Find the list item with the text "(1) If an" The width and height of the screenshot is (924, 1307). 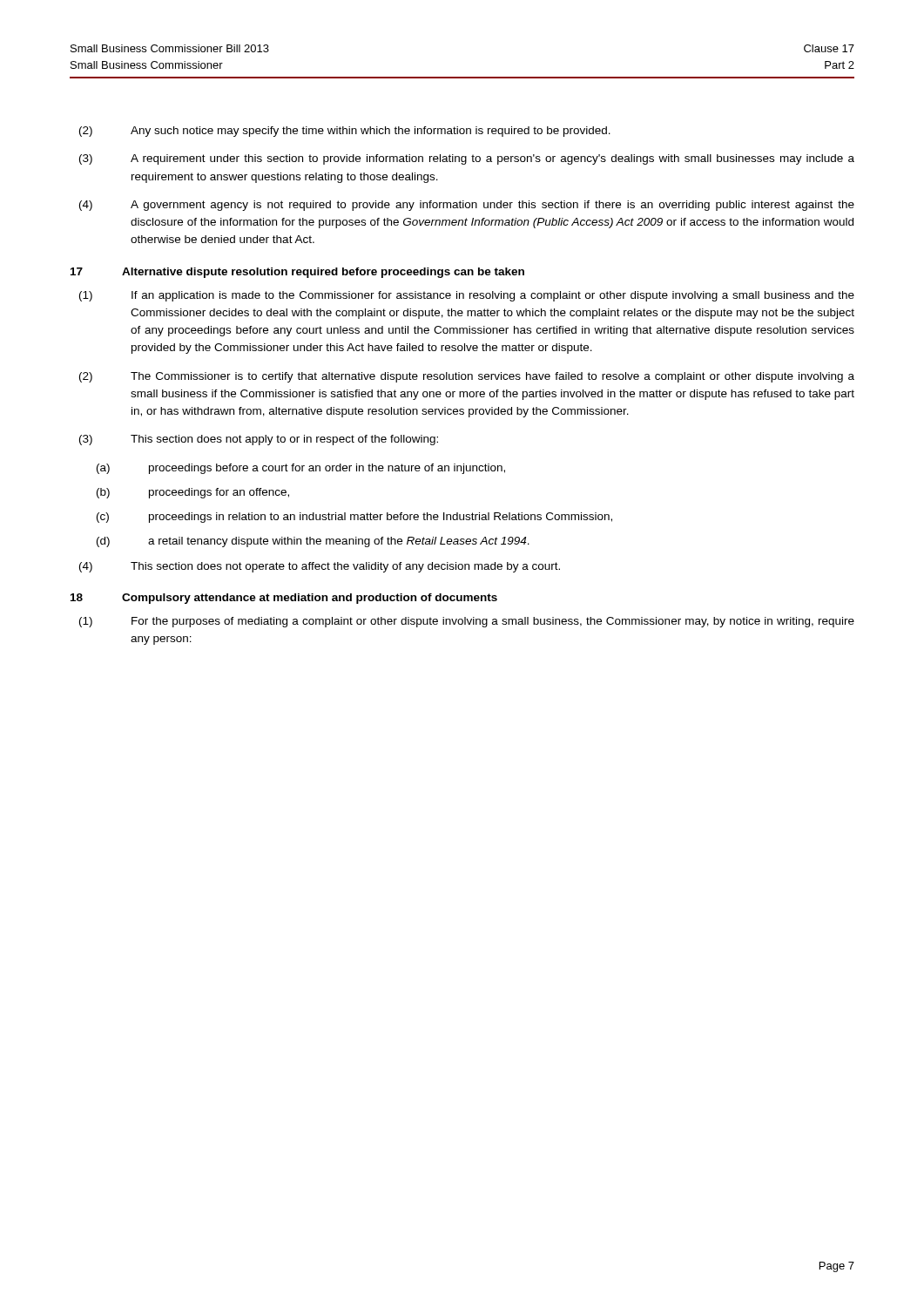[x=462, y=322]
